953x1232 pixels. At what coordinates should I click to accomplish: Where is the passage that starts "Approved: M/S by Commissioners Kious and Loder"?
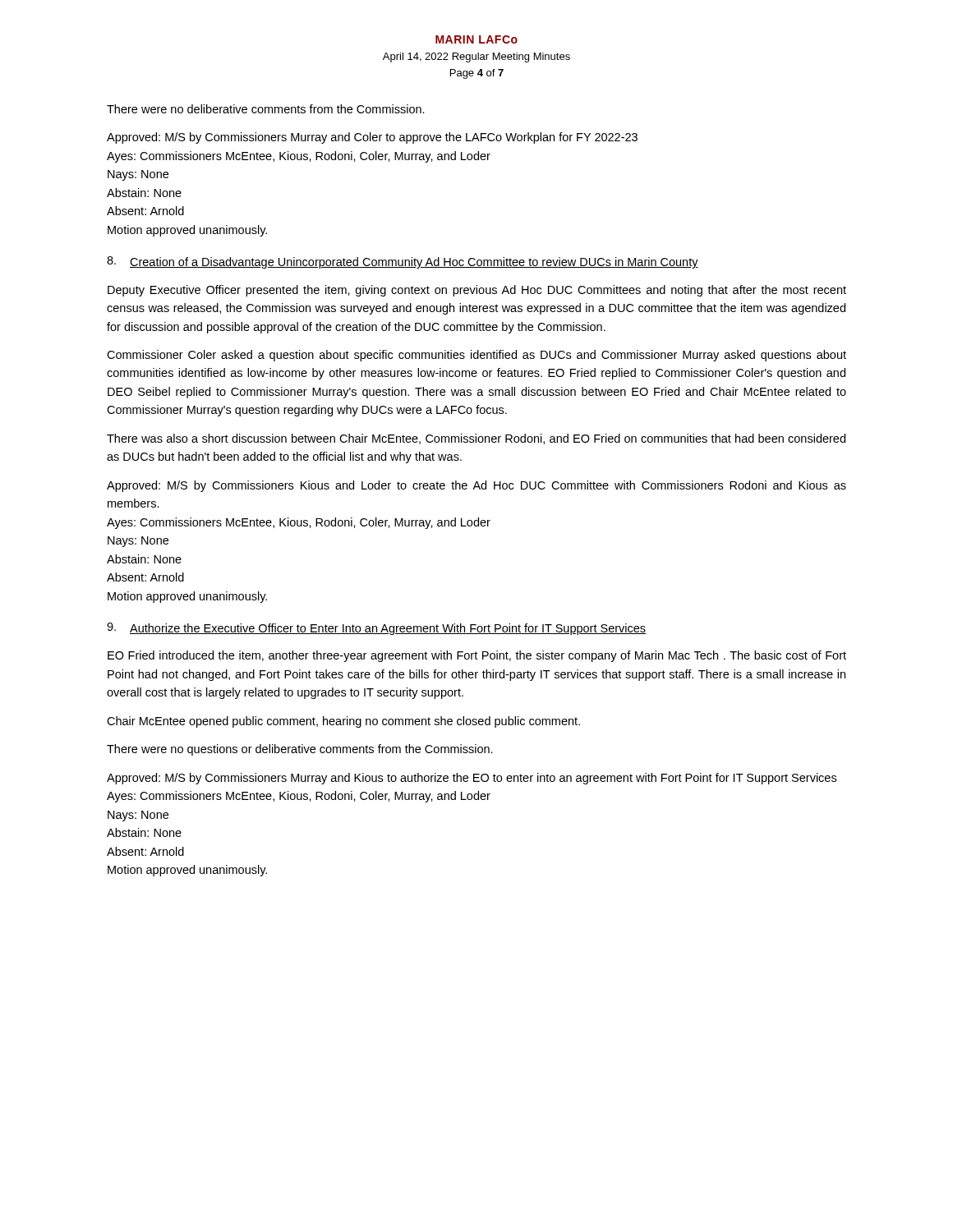point(476,486)
